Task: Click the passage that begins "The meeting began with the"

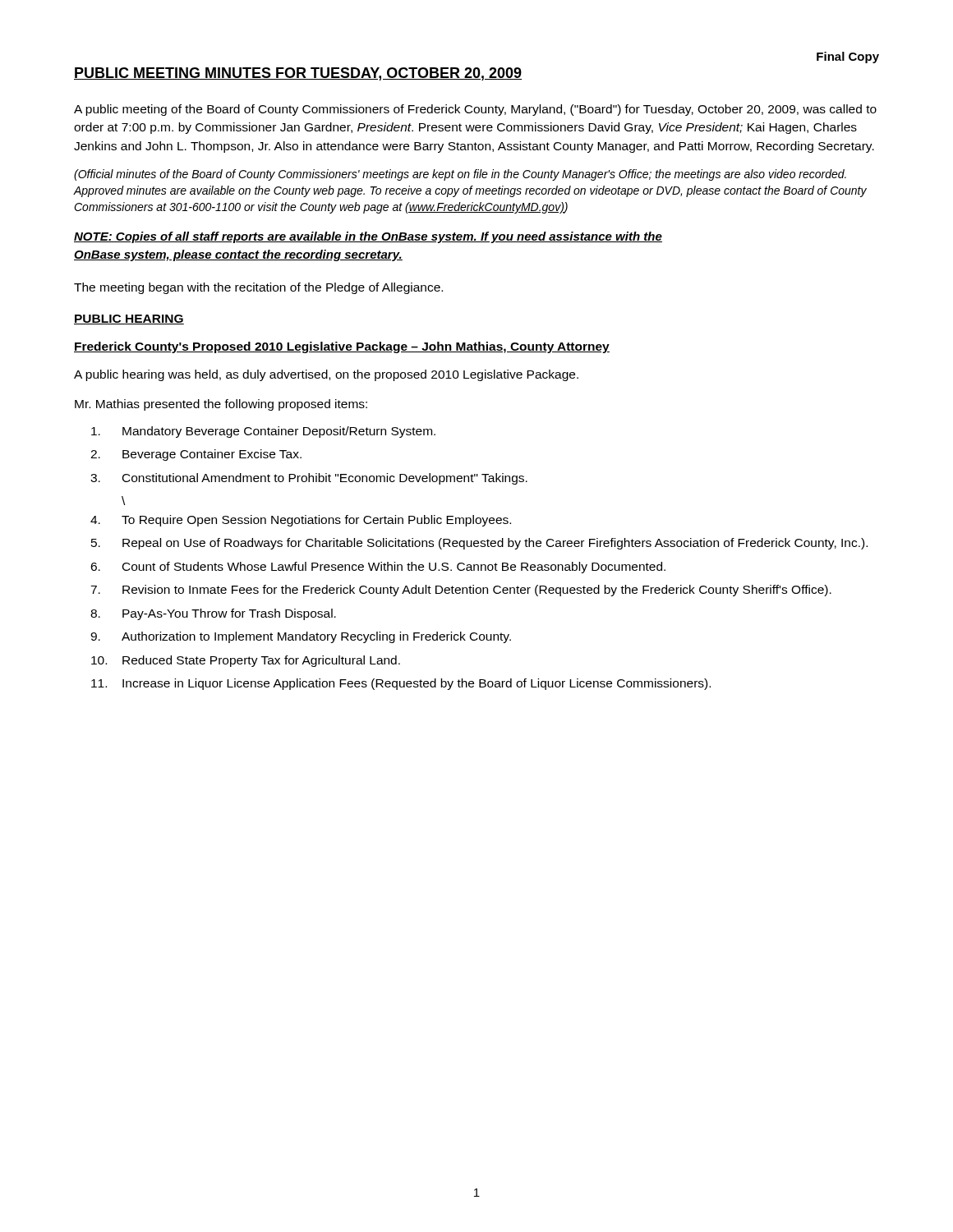Action: click(x=259, y=287)
